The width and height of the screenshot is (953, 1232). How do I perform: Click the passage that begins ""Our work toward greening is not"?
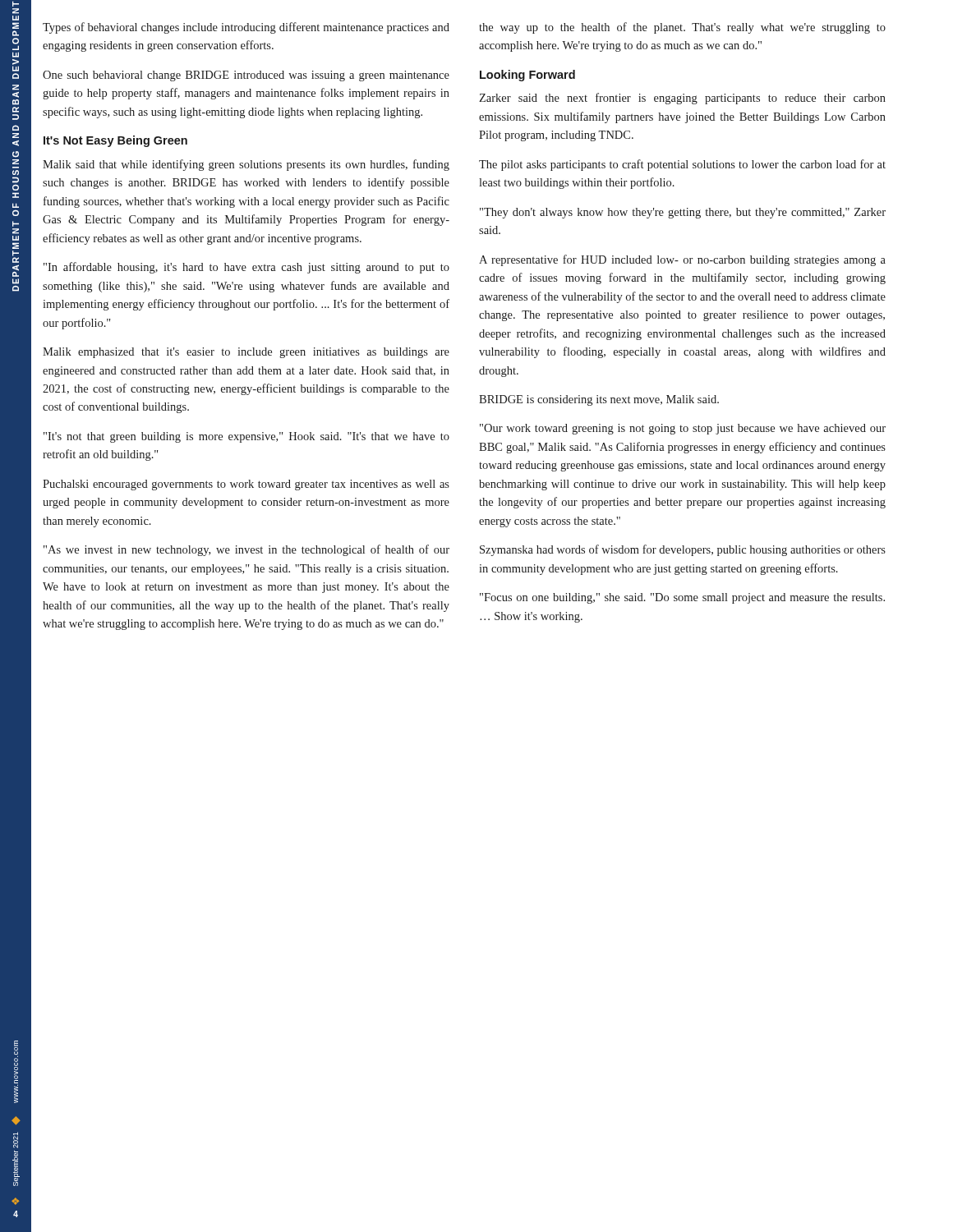pos(682,475)
